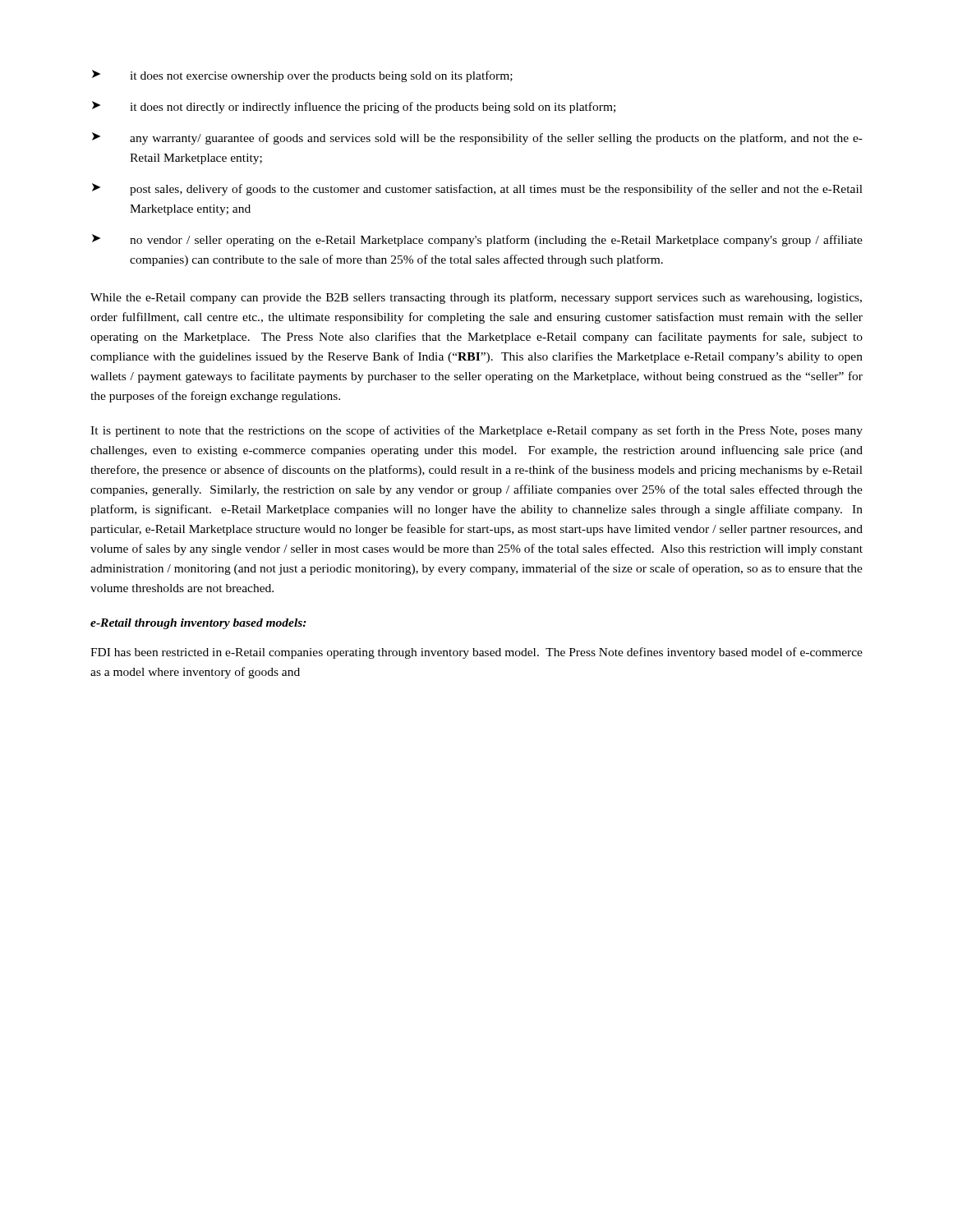
Task: Click on the list item that reads "➤ any warranty/ guarantee of goods"
Action: pyautogui.click(x=476, y=148)
